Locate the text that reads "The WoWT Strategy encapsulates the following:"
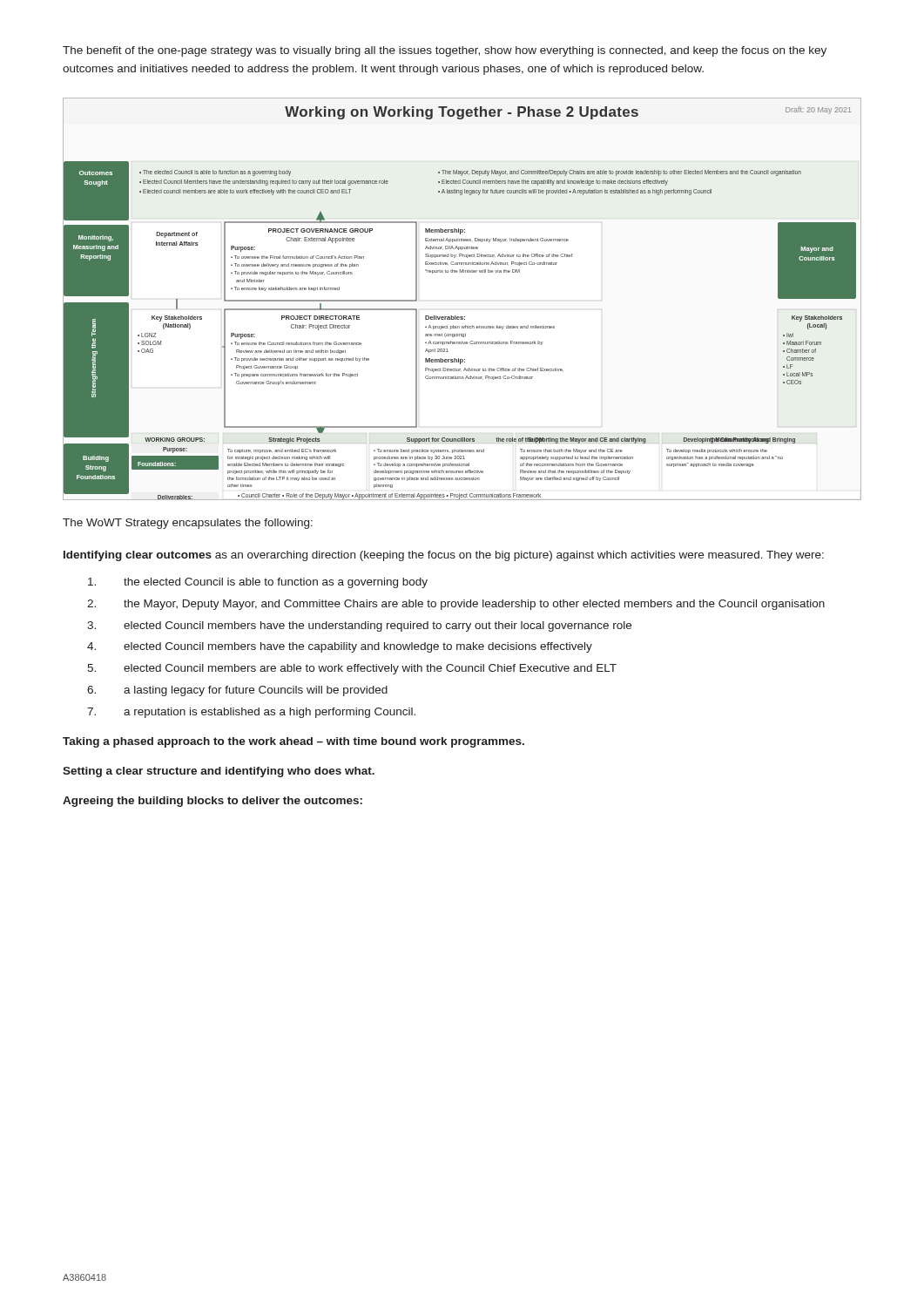The image size is (924, 1307). click(x=188, y=522)
